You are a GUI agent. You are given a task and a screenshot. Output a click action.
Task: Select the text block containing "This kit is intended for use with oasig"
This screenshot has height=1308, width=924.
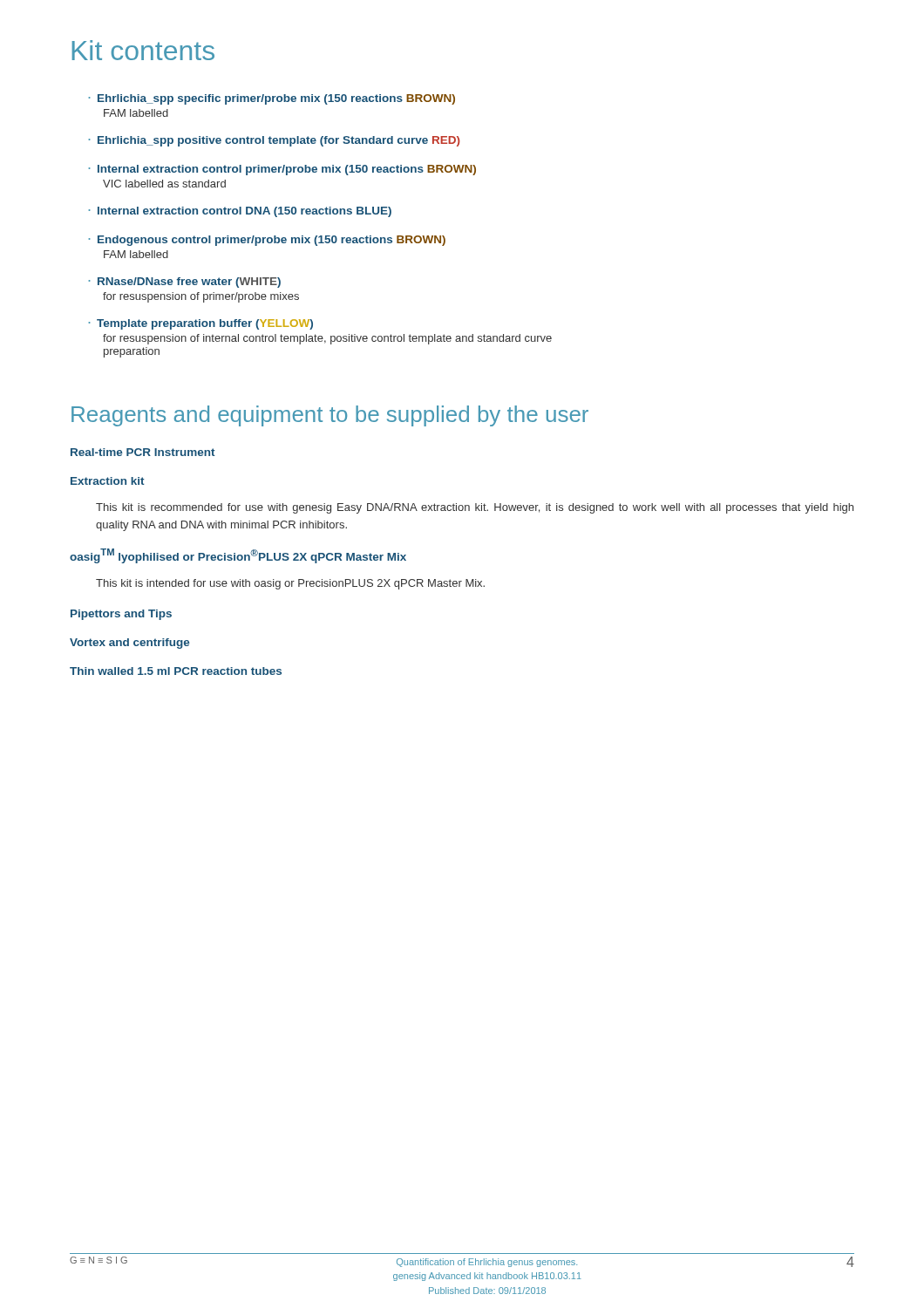point(475,583)
